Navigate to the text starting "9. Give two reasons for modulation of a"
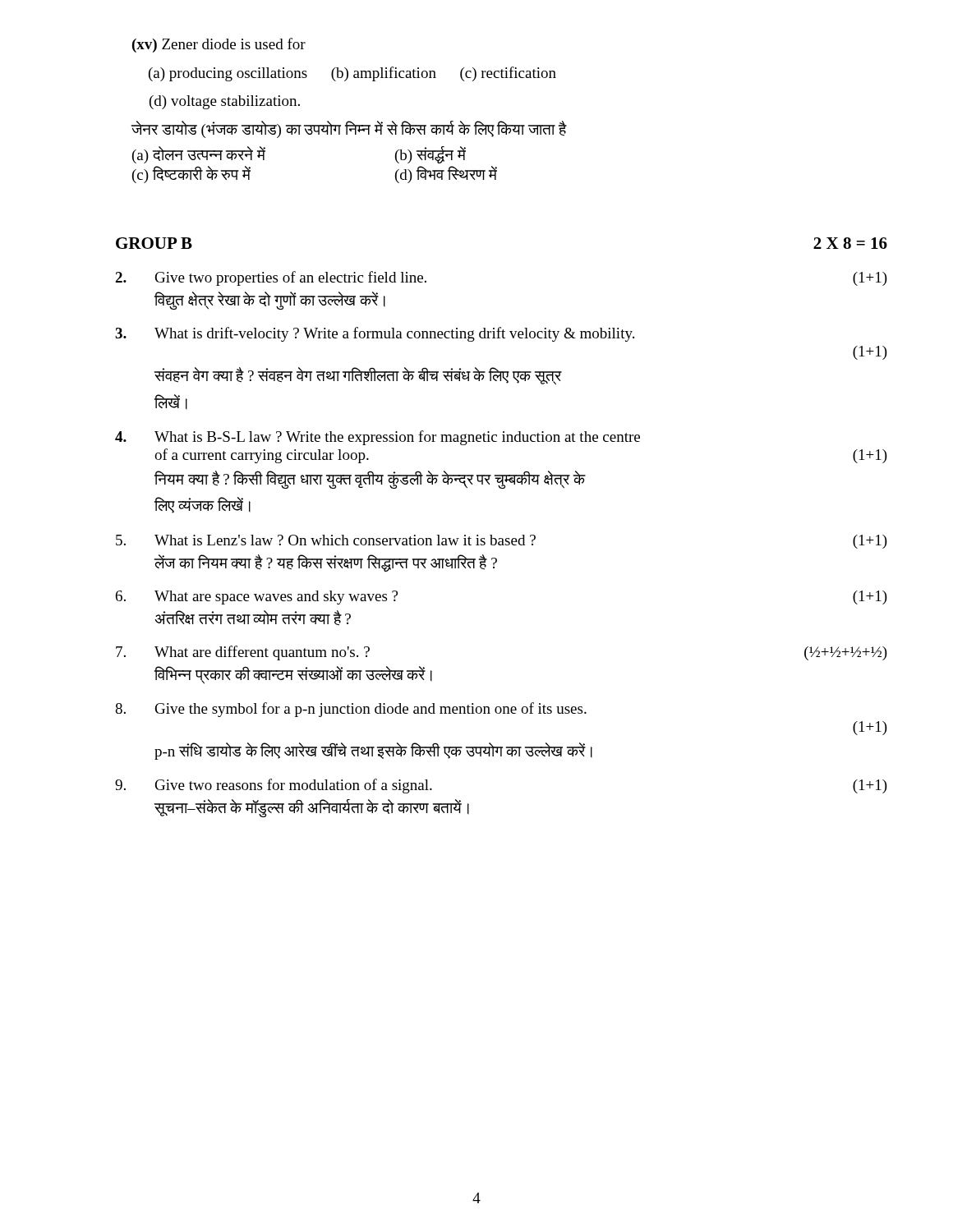953x1232 pixels. pyautogui.click(x=295, y=786)
